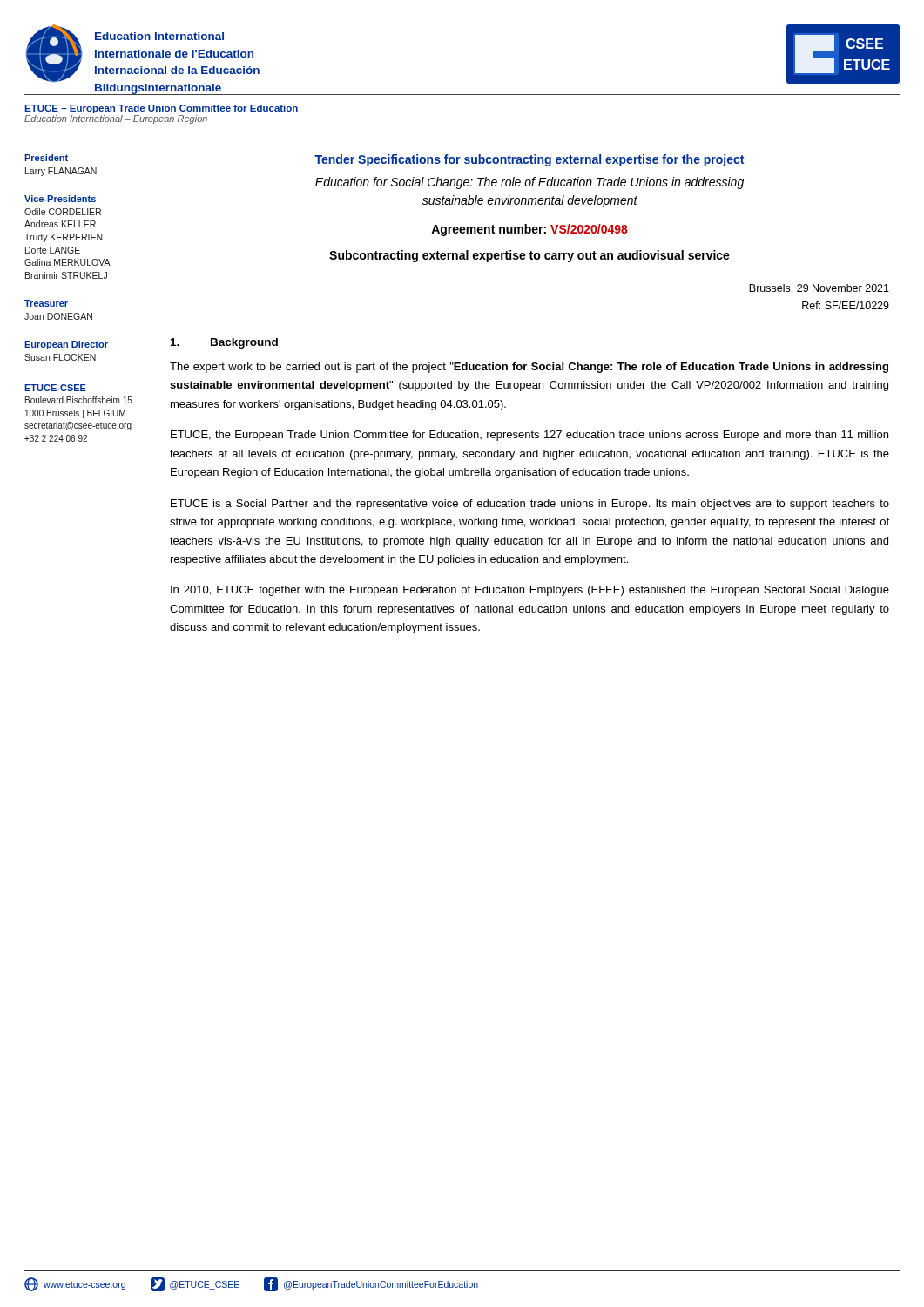
Task: Locate the passage starting "President Larry FLANAGAN"
Action: [x=88, y=165]
